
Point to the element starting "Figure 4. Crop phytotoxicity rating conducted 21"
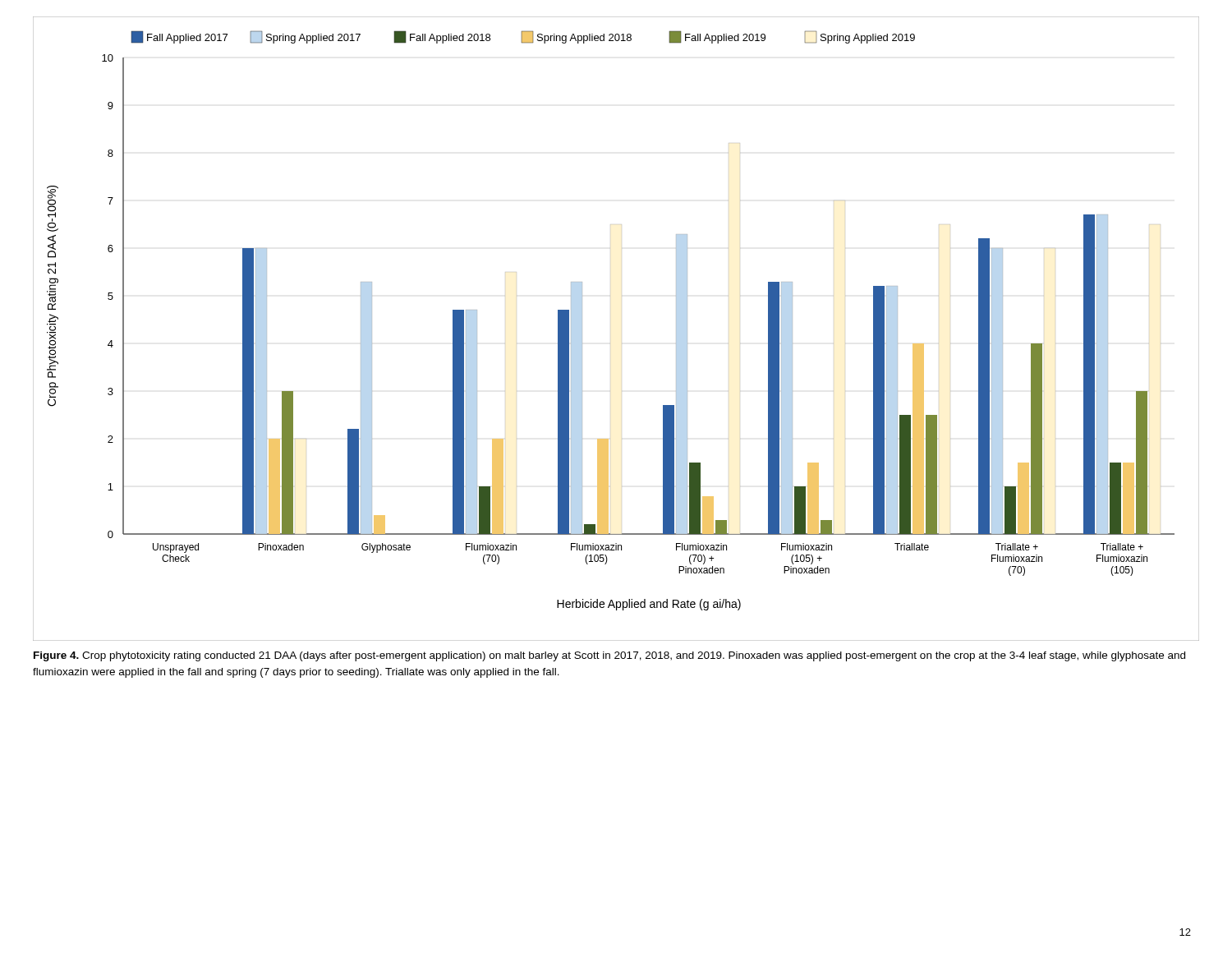[x=609, y=663]
